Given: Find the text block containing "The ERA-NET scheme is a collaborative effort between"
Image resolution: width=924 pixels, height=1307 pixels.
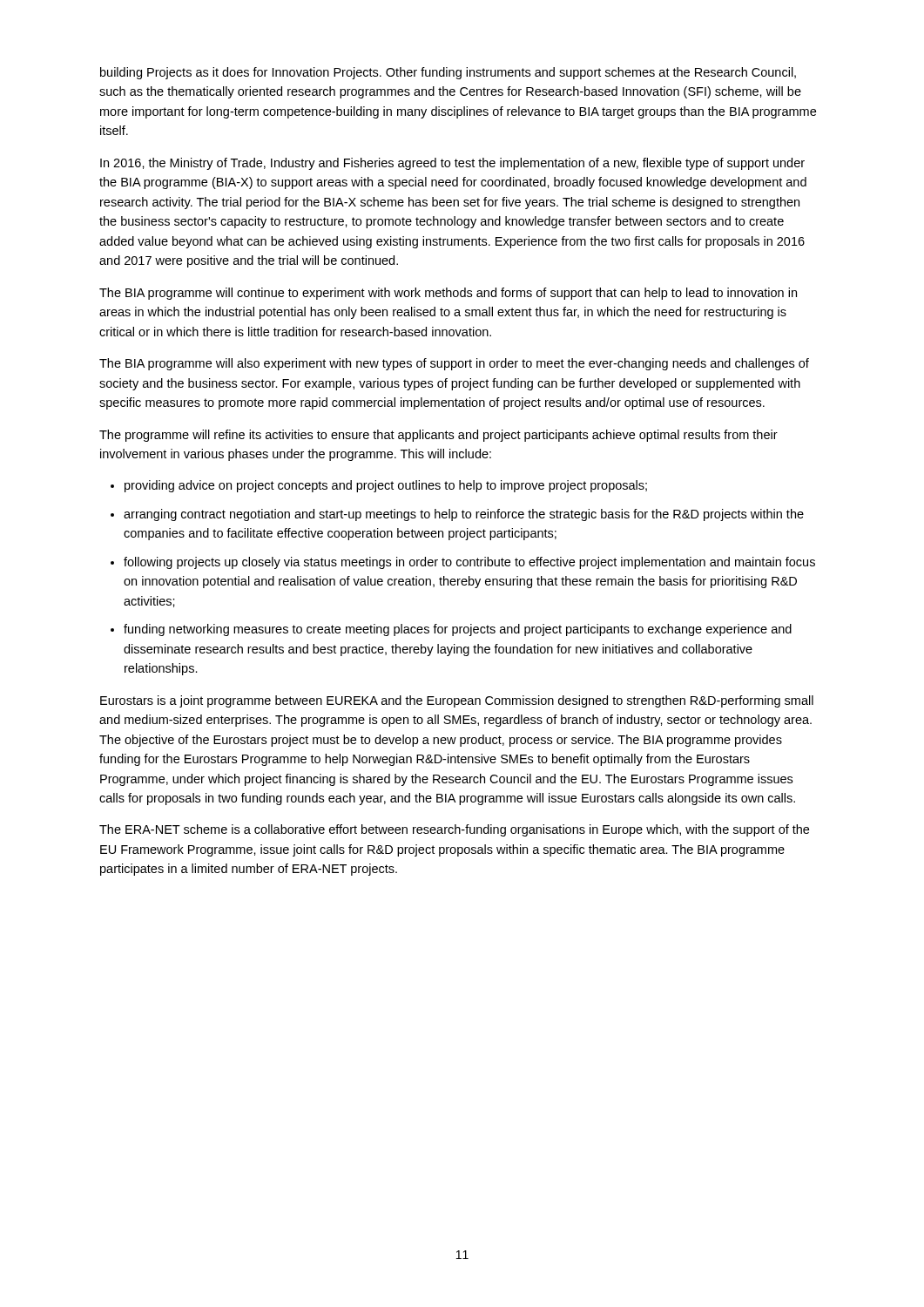Looking at the screenshot, I should (x=455, y=849).
